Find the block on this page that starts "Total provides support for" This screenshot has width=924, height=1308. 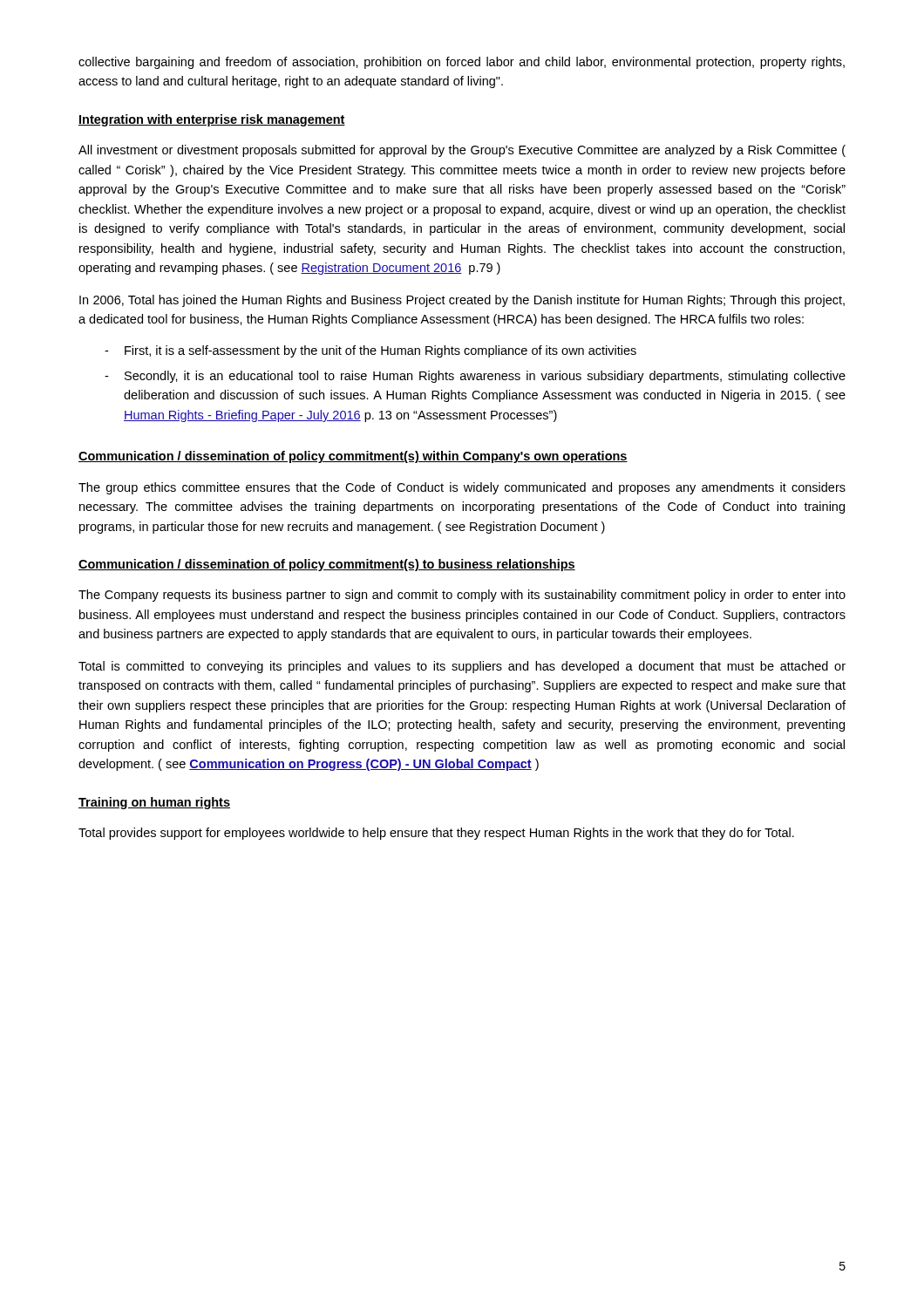pos(437,833)
